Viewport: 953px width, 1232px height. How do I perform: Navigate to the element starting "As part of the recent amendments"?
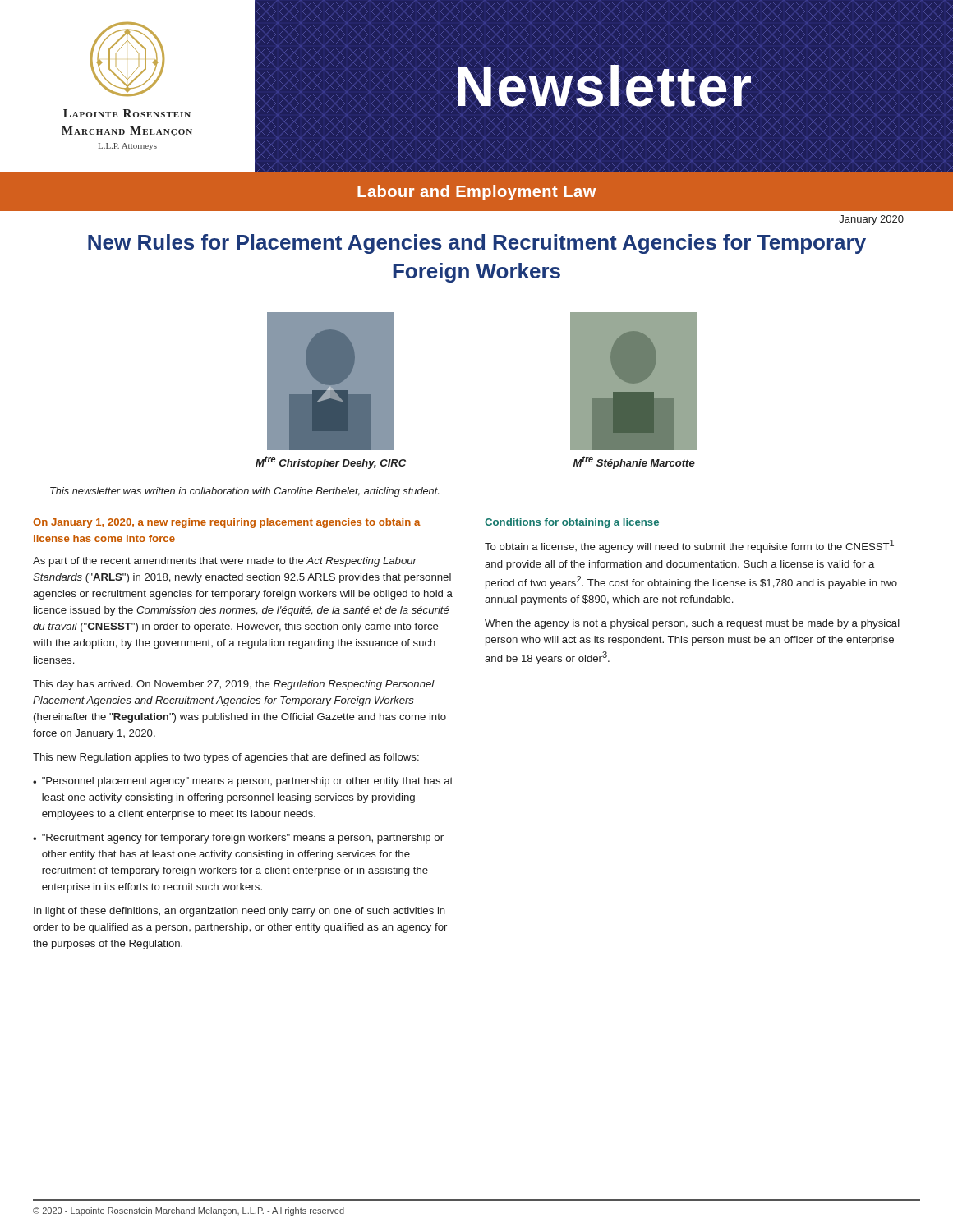click(225, 562)
